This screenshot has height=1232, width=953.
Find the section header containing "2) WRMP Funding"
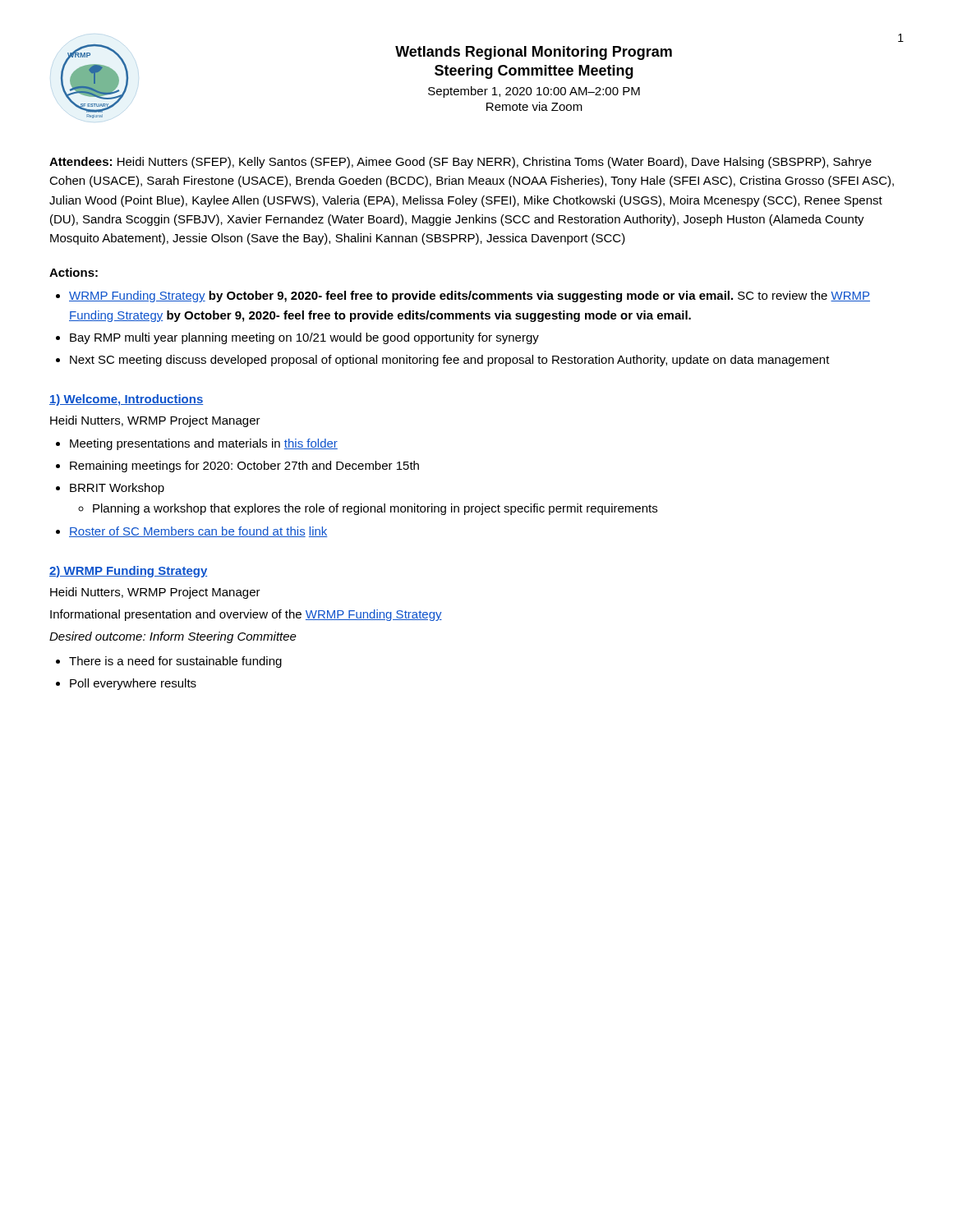pos(128,570)
